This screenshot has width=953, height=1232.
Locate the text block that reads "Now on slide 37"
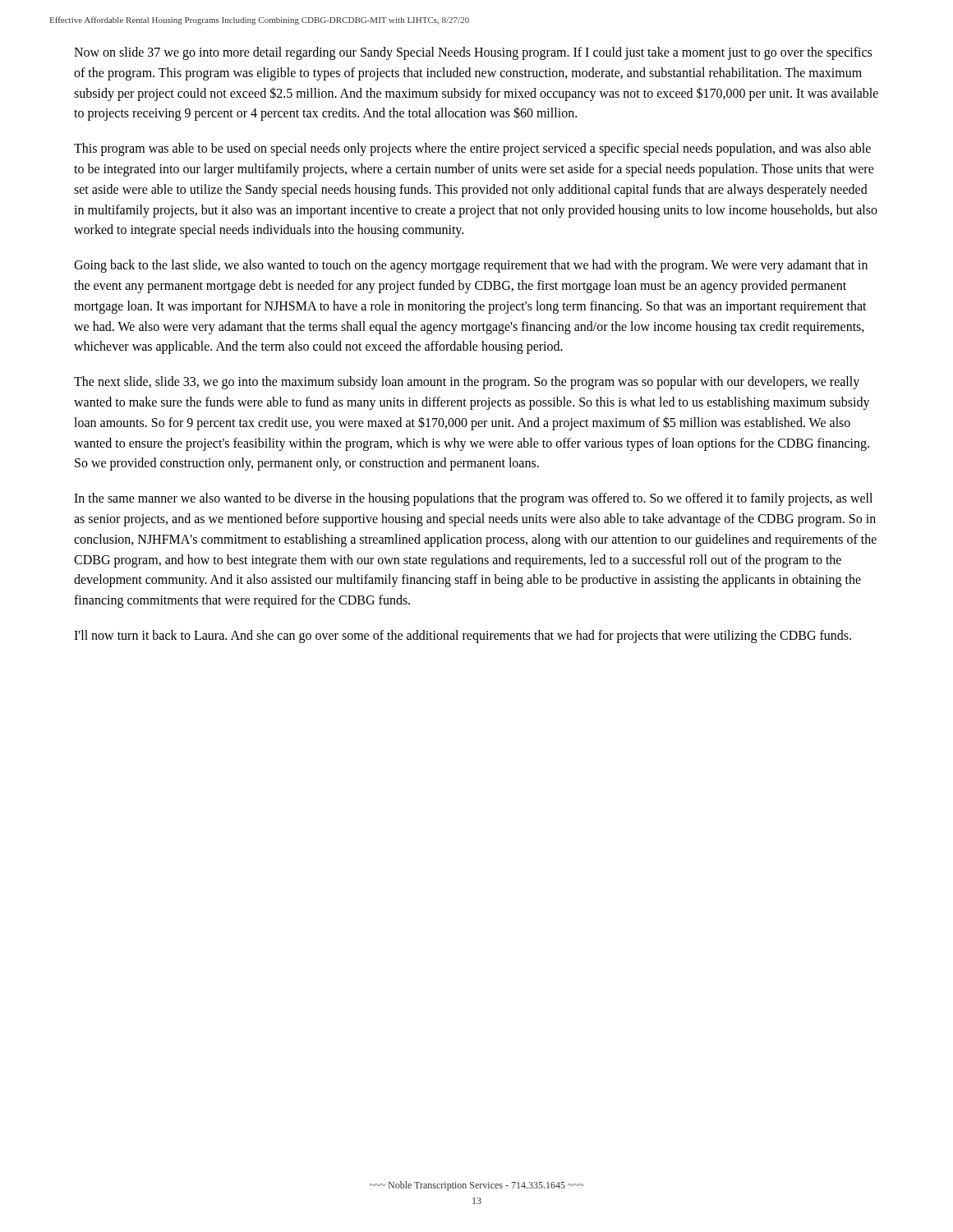tap(476, 83)
